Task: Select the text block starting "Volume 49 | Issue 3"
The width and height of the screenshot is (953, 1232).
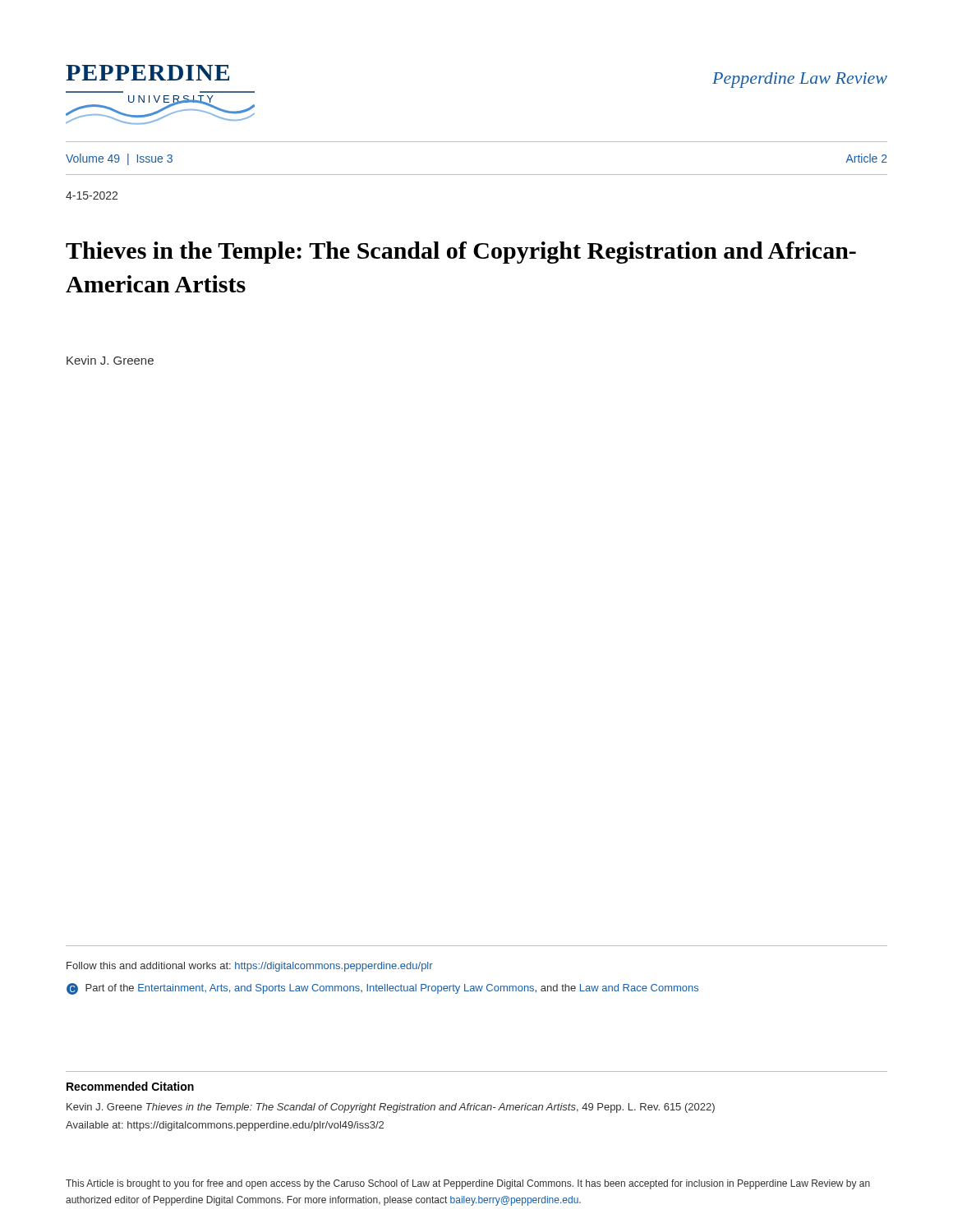Action: point(119,158)
